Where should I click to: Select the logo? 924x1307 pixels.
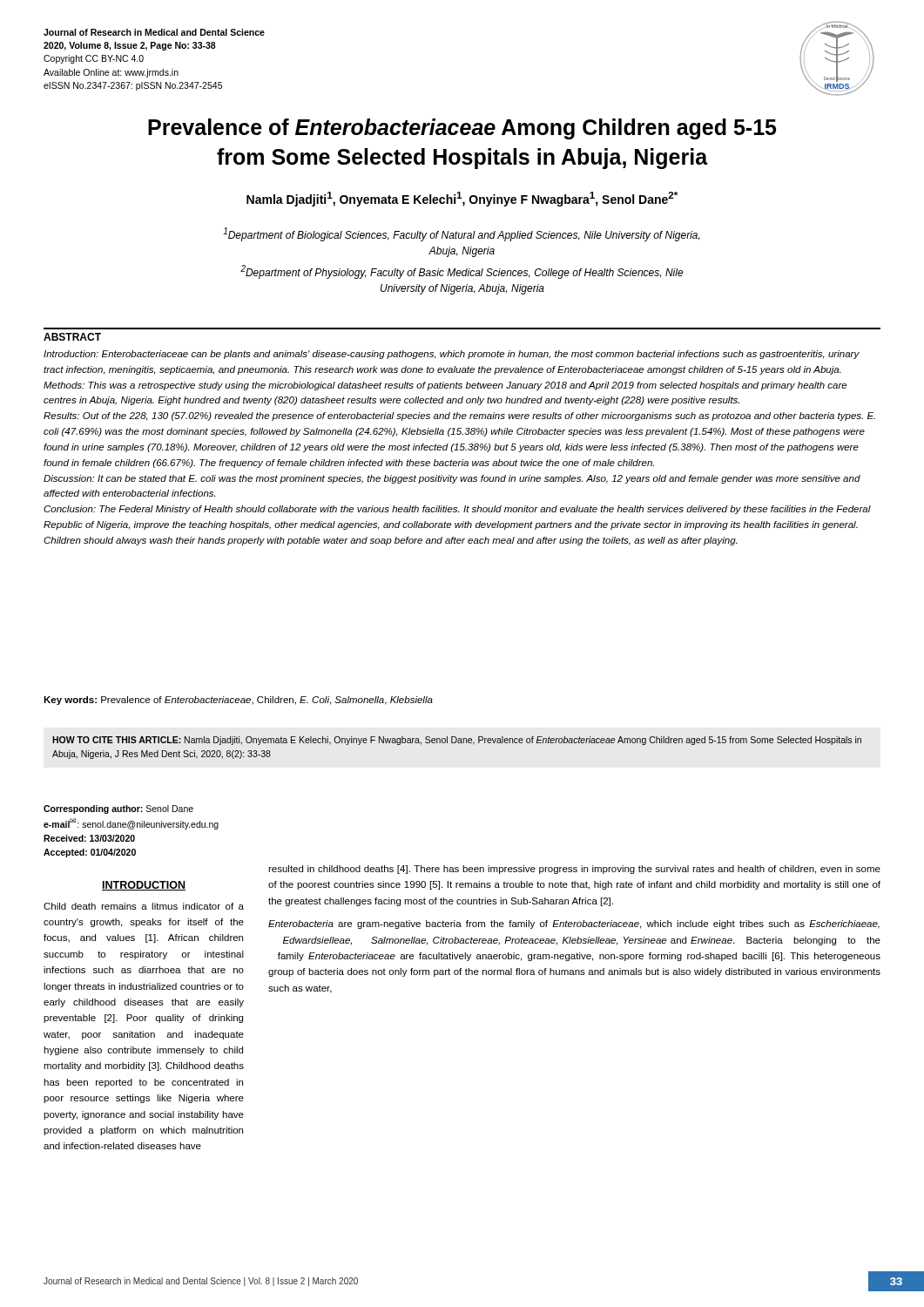click(837, 58)
